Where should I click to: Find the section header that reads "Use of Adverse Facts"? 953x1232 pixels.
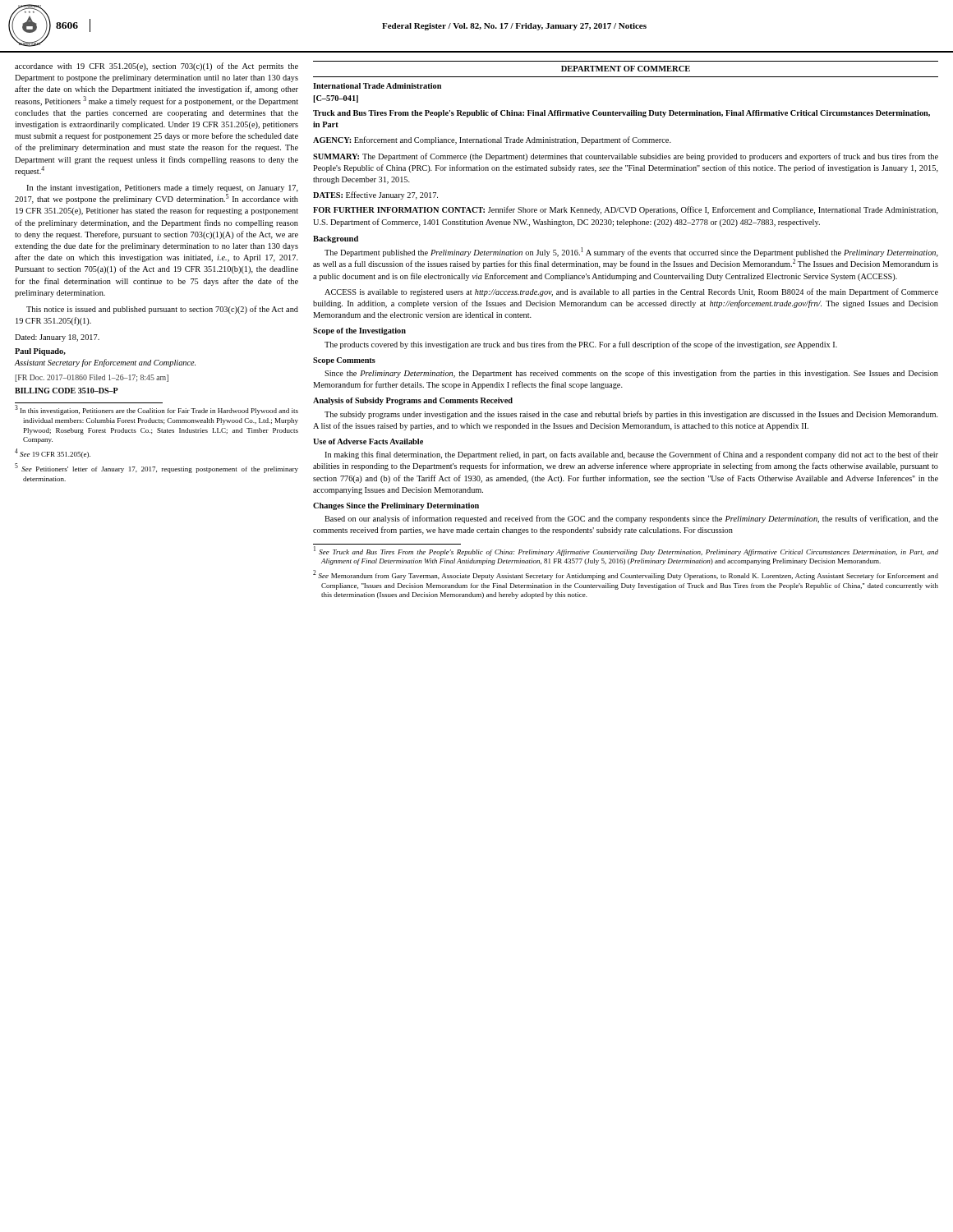point(368,441)
